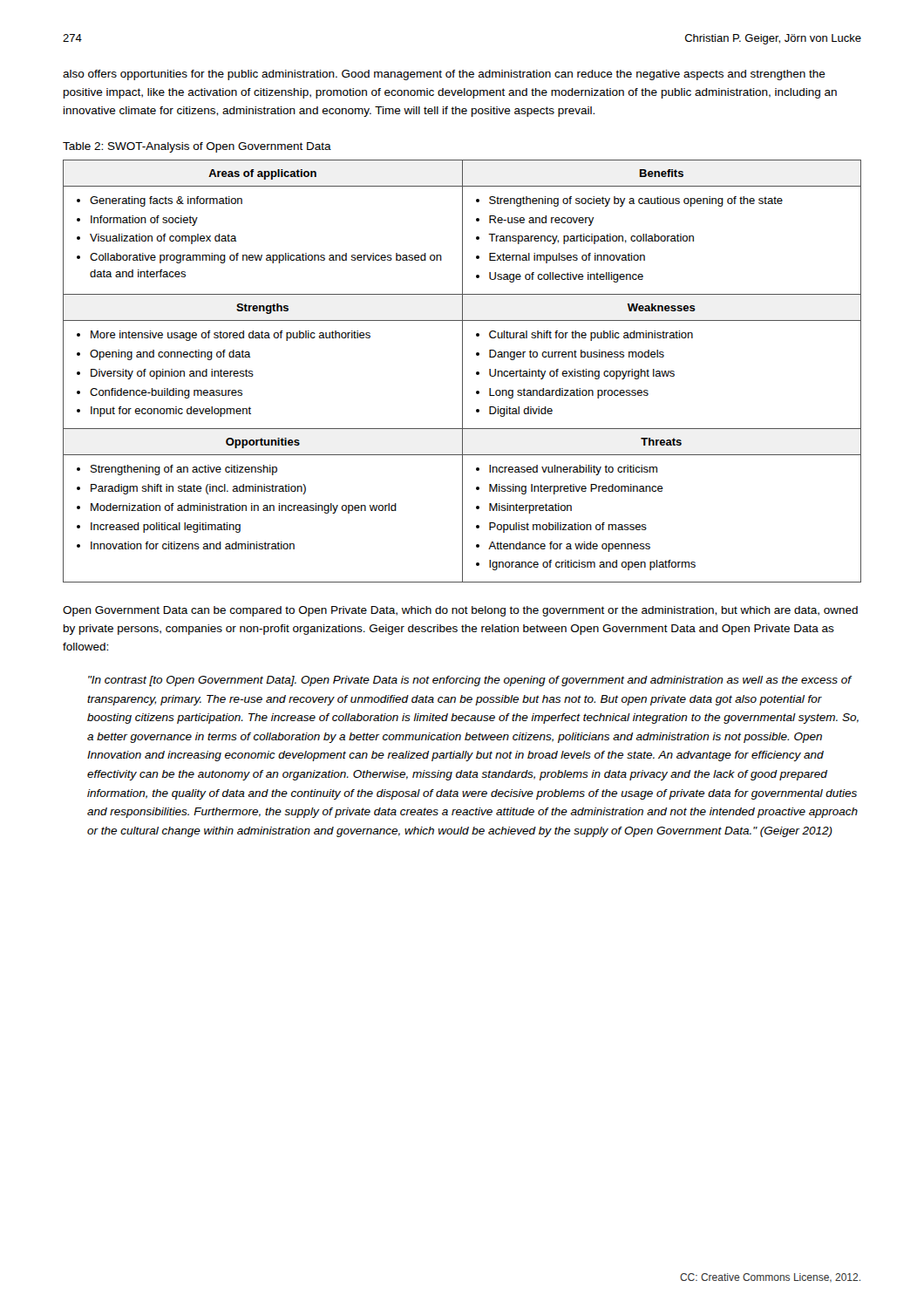Select the table that reads "Cultural shift for"
Image resolution: width=924 pixels, height=1308 pixels.
[462, 371]
